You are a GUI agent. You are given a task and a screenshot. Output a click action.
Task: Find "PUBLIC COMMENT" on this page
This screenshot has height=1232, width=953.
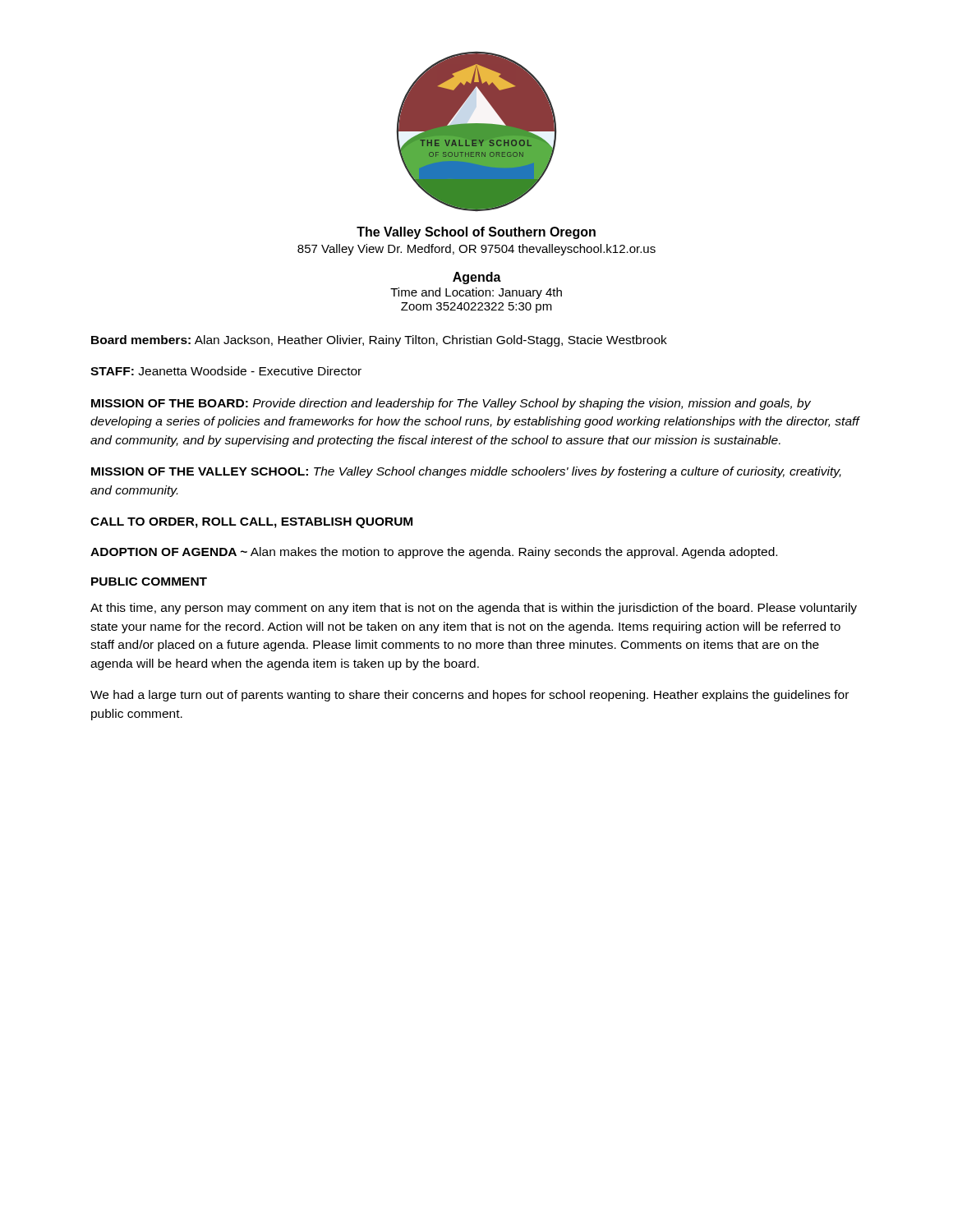[149, 581]
